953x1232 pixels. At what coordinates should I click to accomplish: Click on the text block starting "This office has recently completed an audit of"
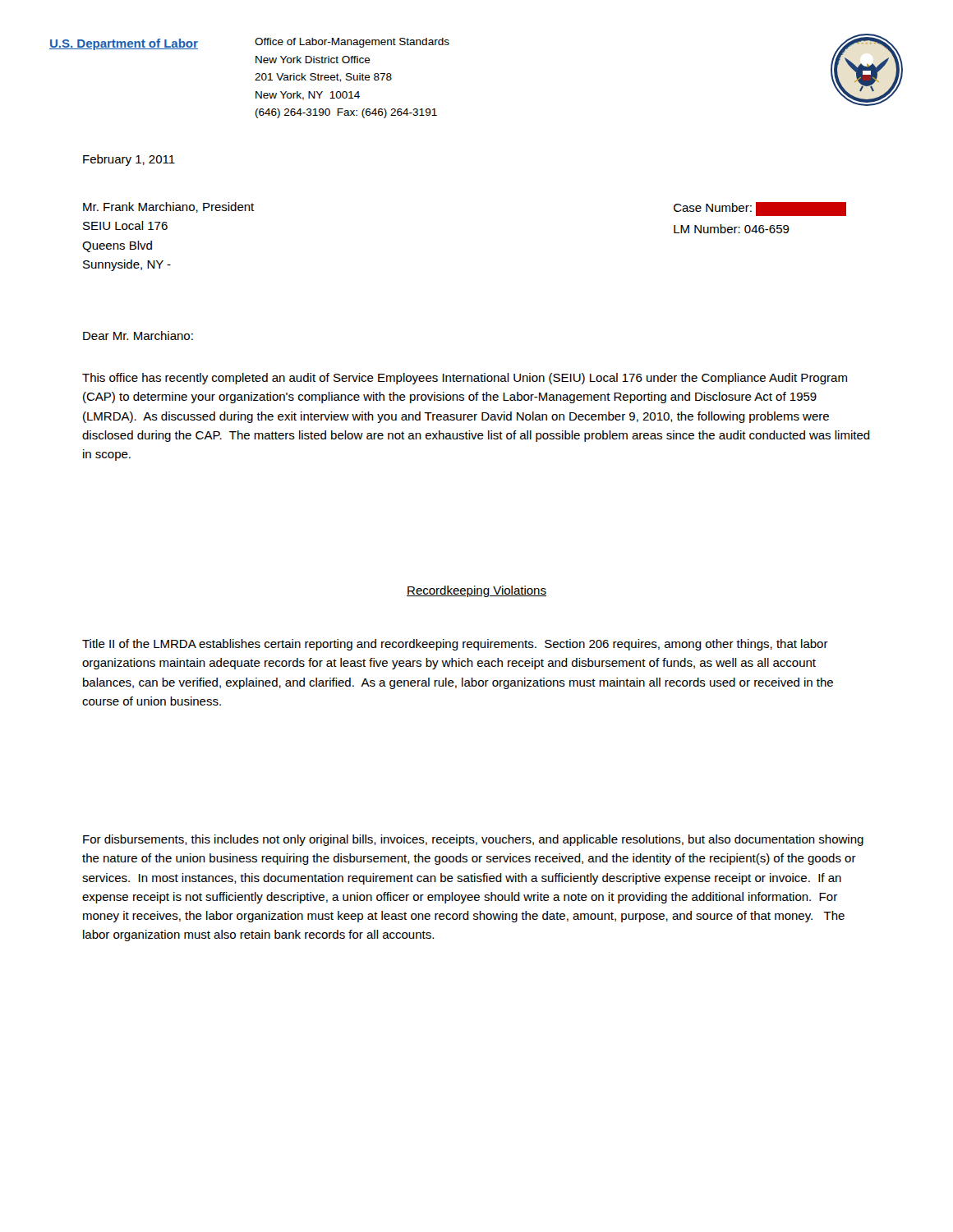[x=476, y=416]
